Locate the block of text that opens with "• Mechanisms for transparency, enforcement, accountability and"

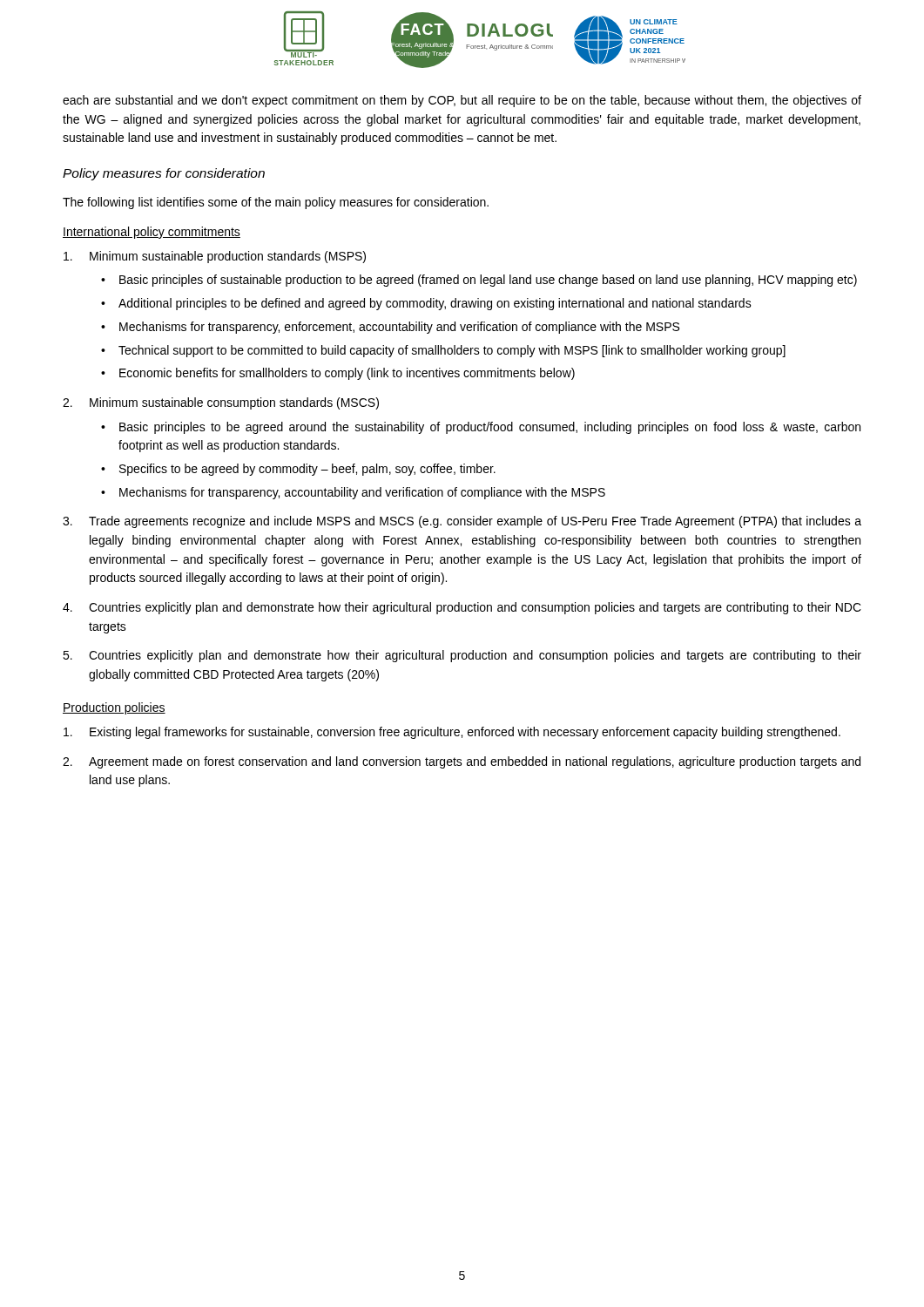click(390, 327)
